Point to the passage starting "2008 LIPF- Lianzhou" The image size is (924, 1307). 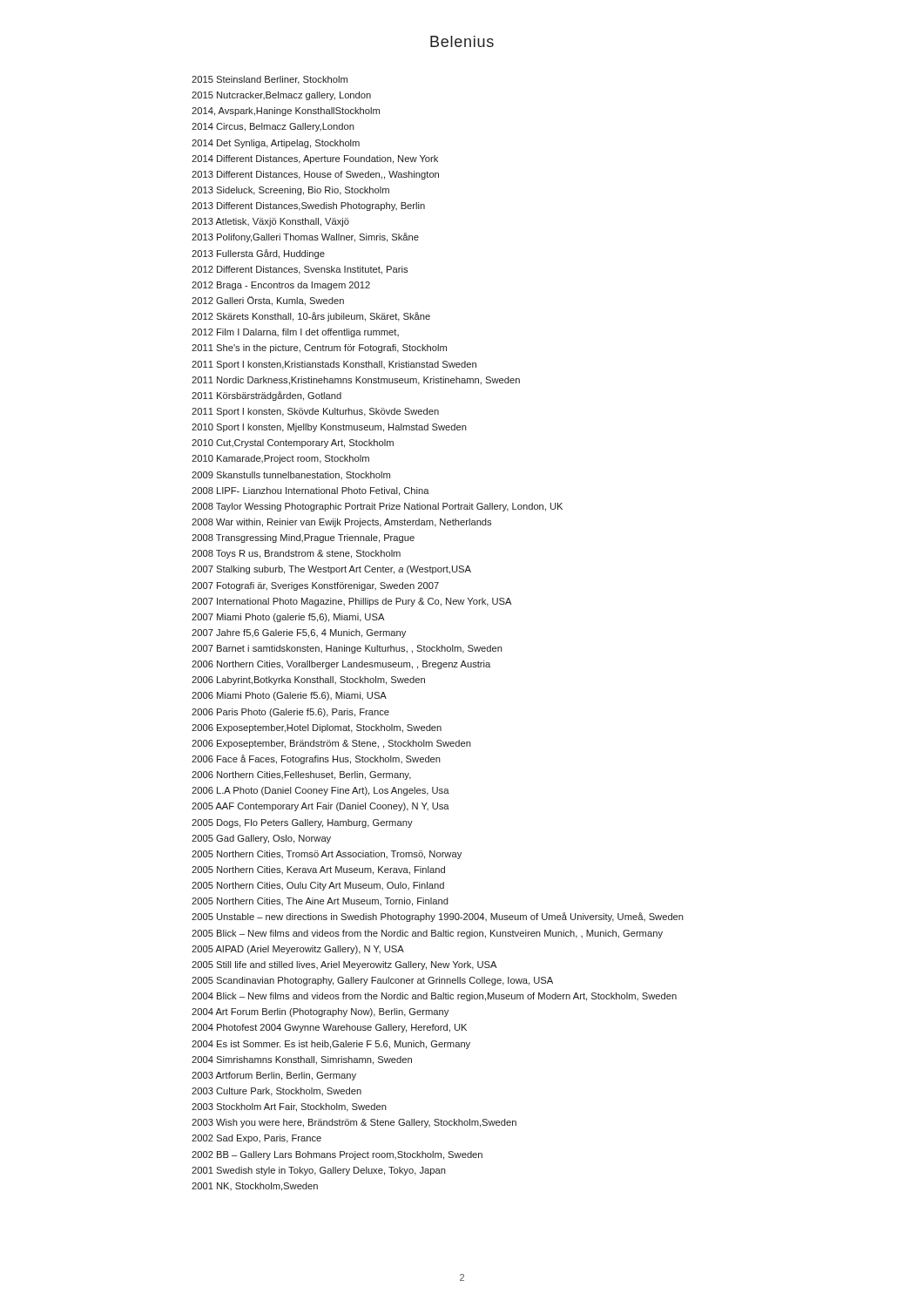(x=310, y=490)
